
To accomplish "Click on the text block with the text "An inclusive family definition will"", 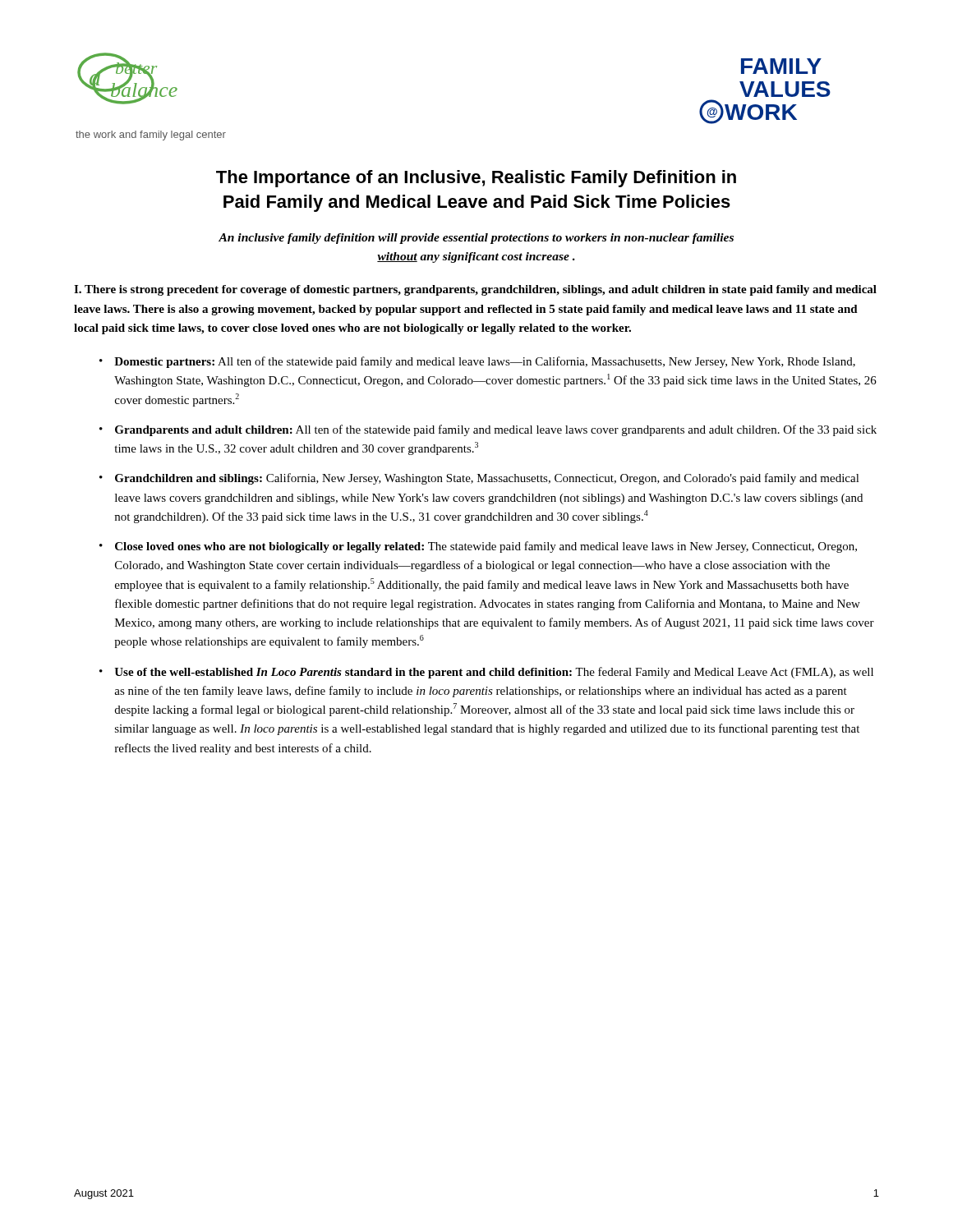I will click(476, 246).
